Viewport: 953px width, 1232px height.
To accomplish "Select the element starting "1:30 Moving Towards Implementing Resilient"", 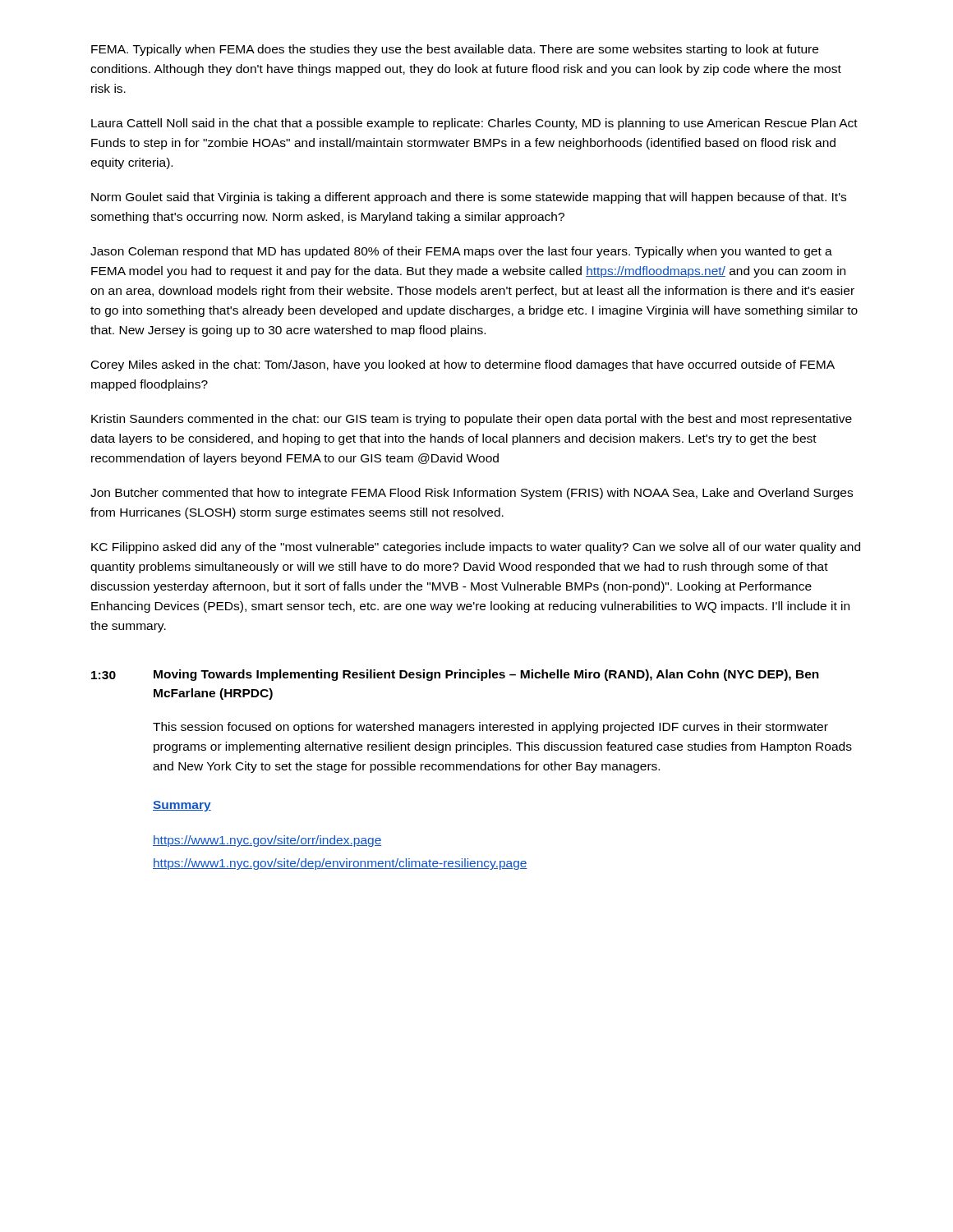I will [x=476, y=684].
